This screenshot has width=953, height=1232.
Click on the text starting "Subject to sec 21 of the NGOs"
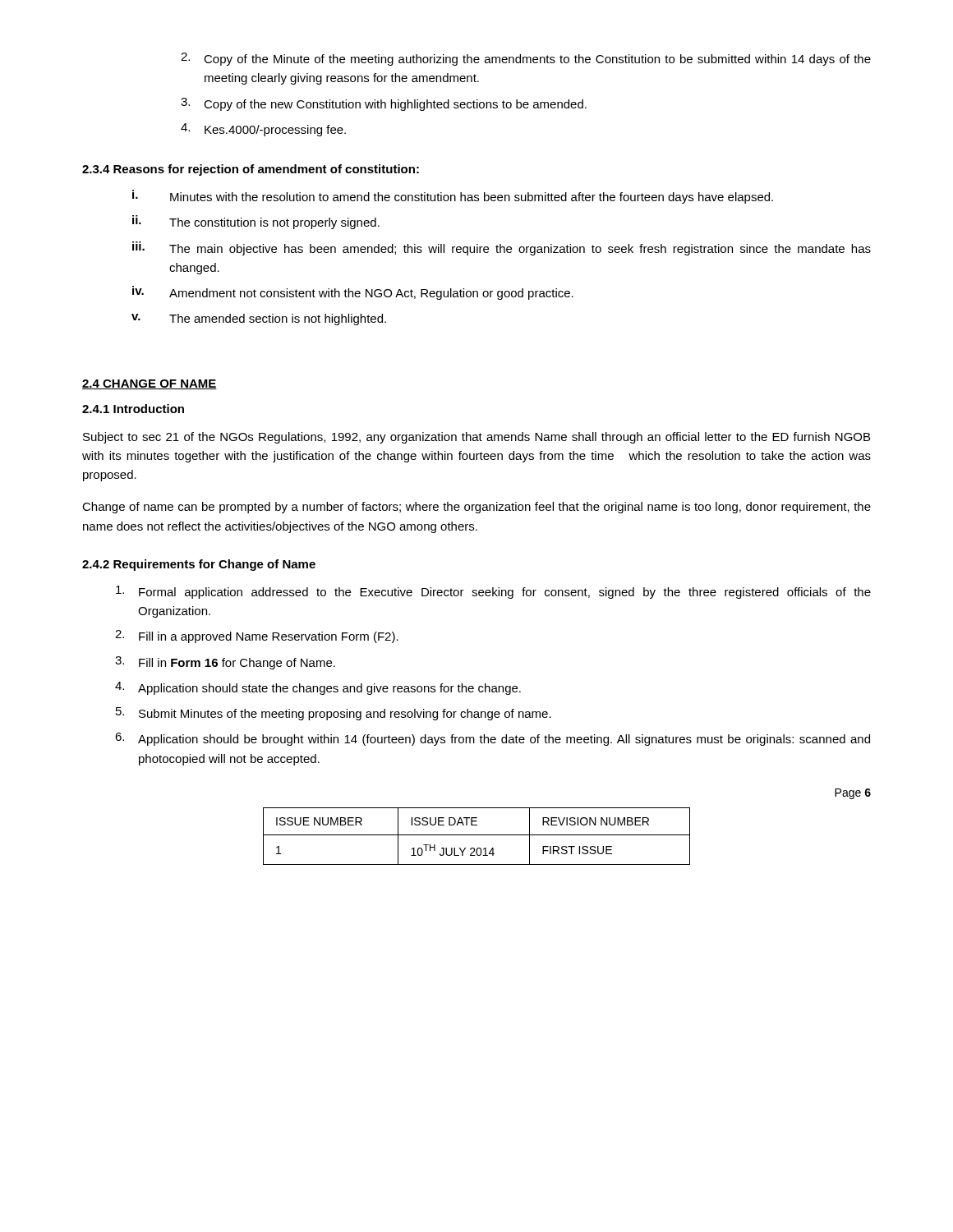coord(476,455)
